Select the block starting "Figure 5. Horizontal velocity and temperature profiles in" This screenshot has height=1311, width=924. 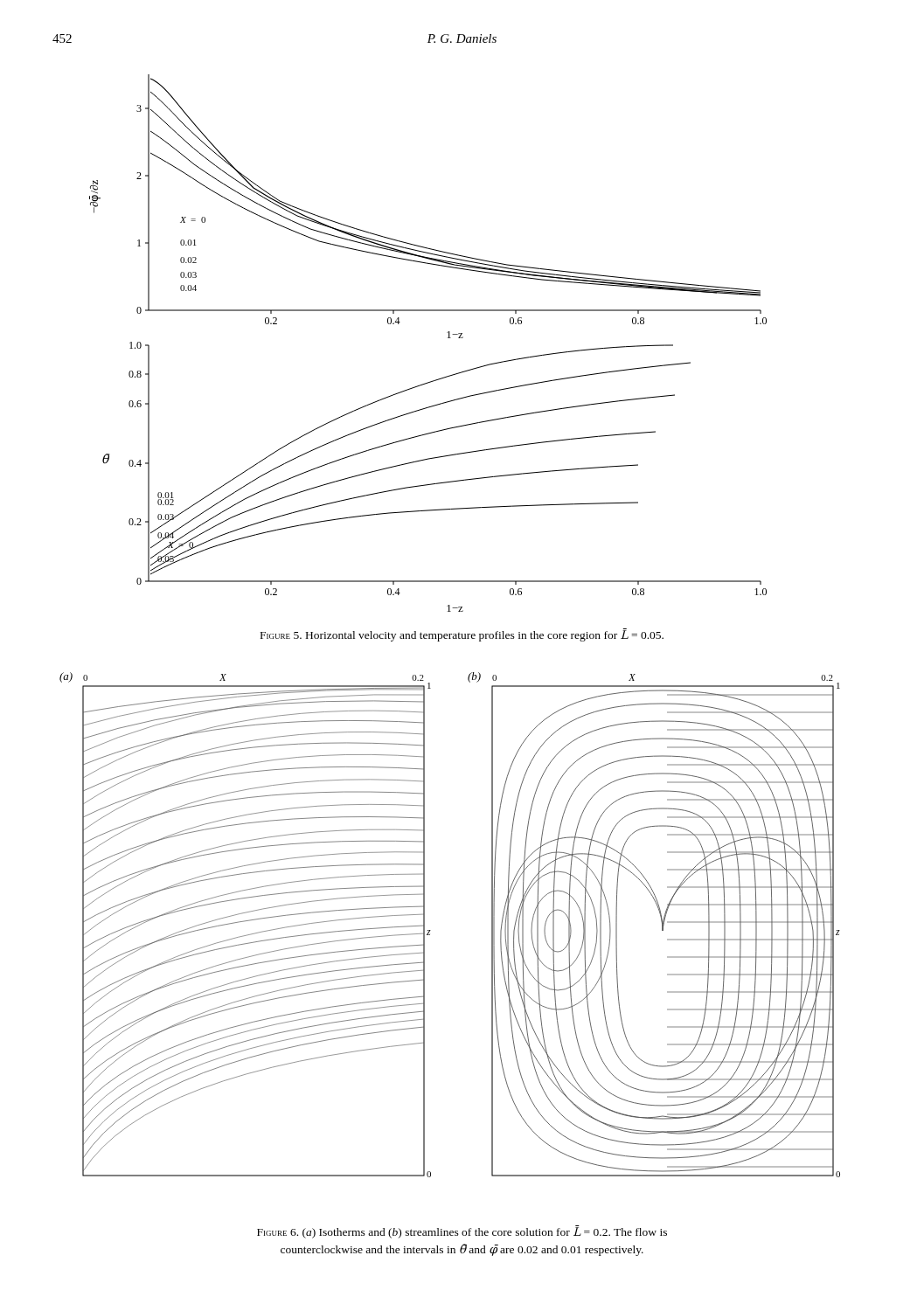pyautogui.click(x=462, y=635)
